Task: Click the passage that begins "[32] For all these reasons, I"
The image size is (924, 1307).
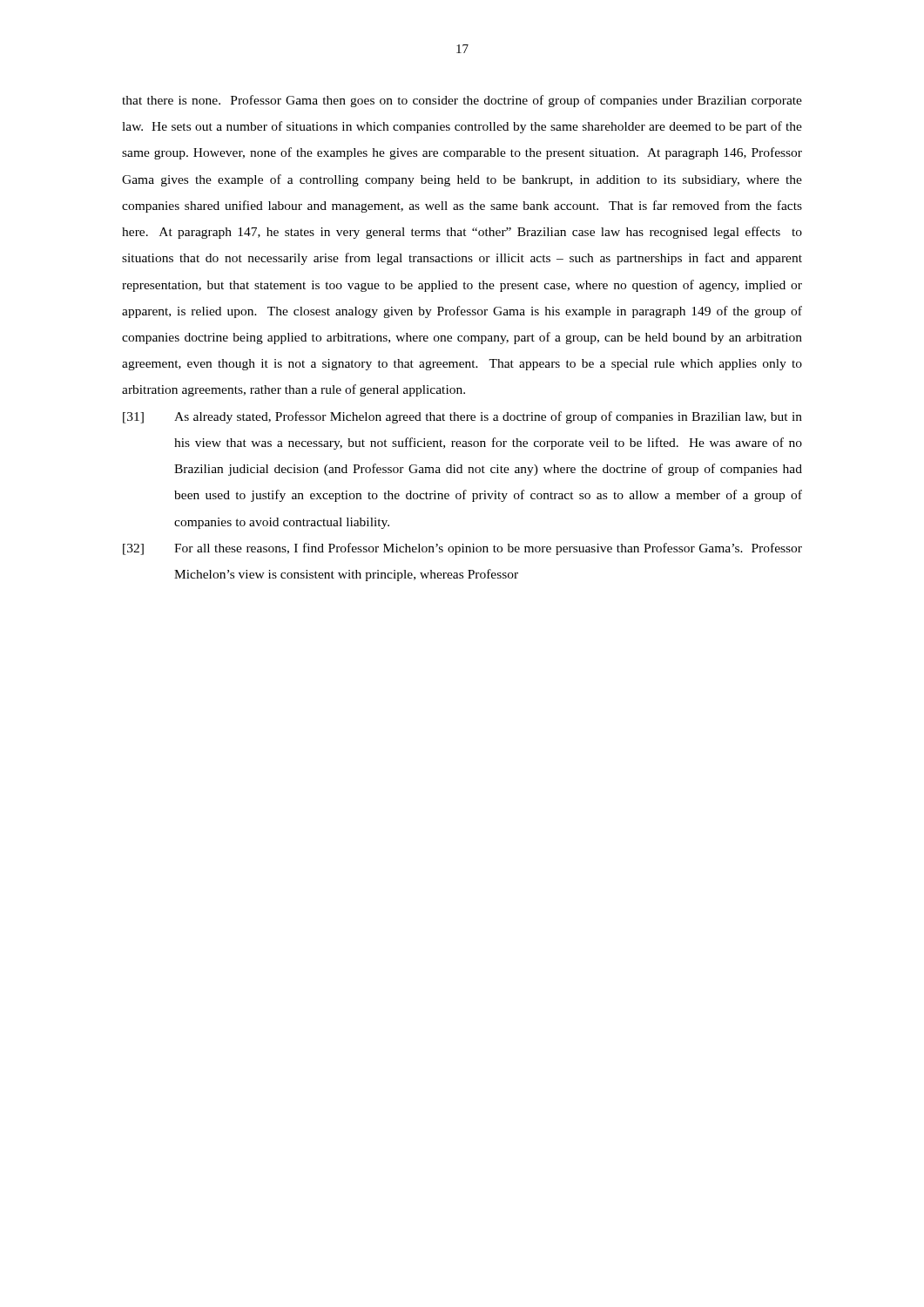Action: [x=462, y=561]
